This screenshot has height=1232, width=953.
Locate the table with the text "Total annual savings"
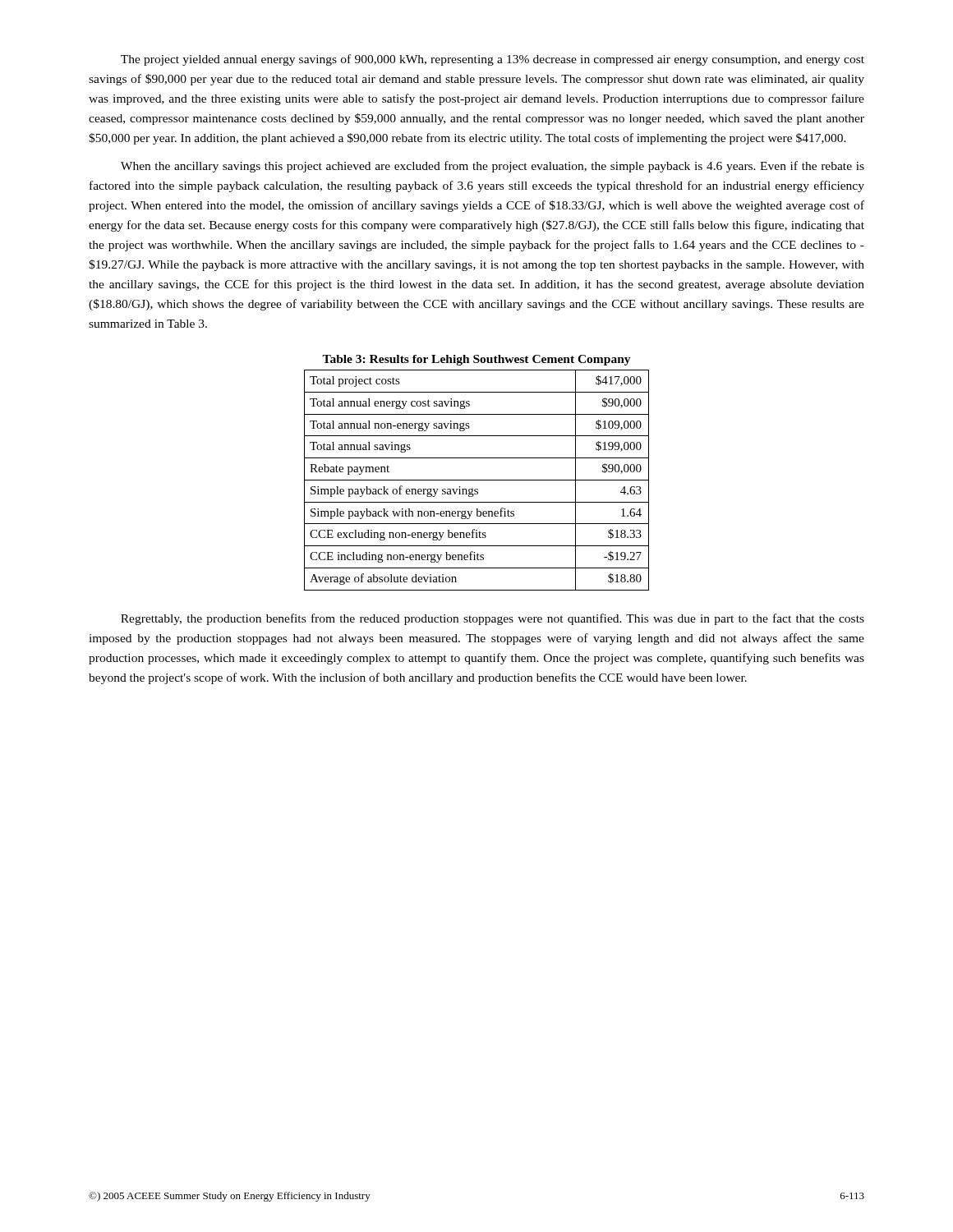pos(476,480)
